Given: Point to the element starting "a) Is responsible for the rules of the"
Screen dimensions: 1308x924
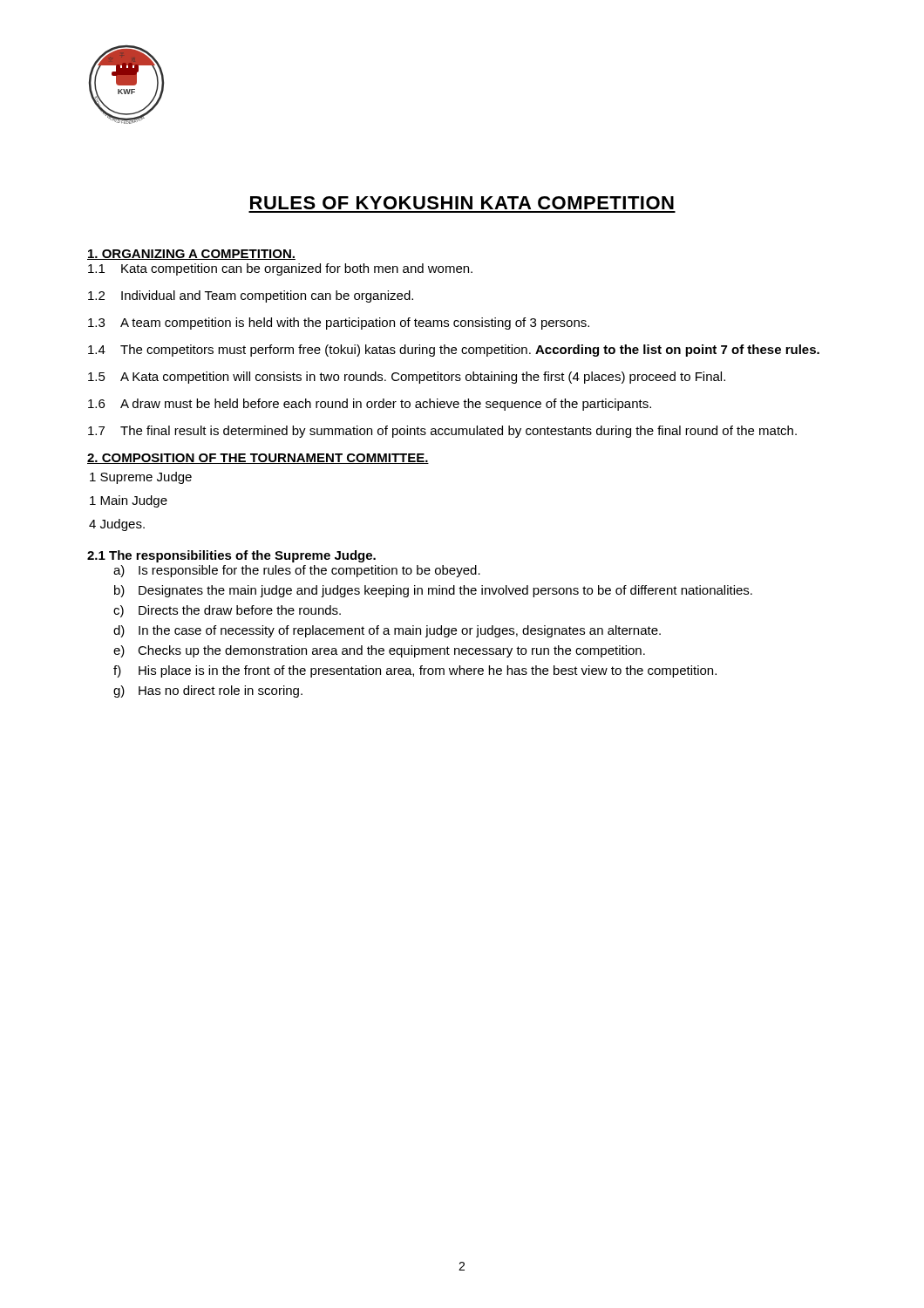Looking at the screenshot, I should (475, 570).
